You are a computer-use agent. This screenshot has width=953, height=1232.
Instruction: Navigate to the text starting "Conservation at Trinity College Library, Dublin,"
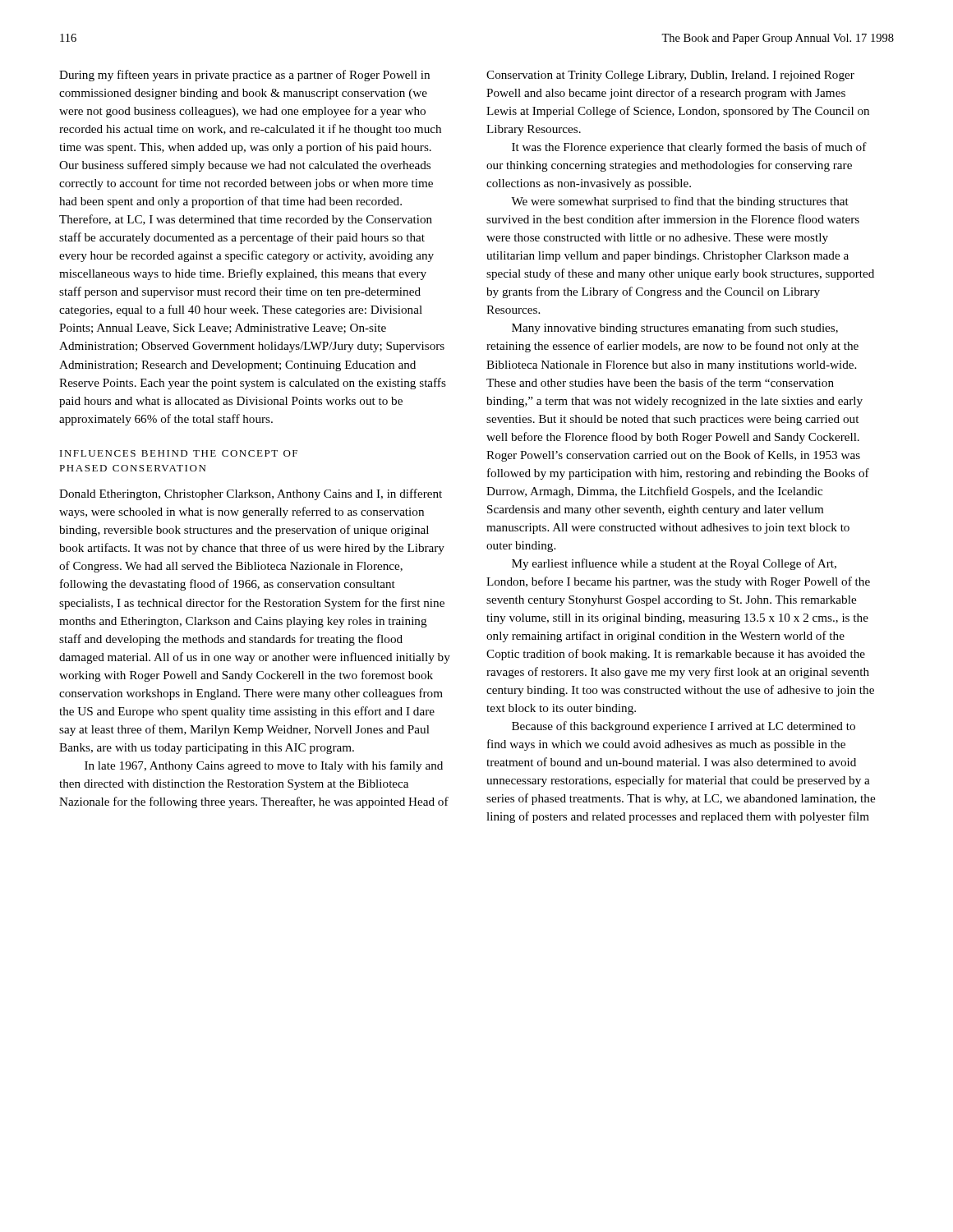coord(682,102)
